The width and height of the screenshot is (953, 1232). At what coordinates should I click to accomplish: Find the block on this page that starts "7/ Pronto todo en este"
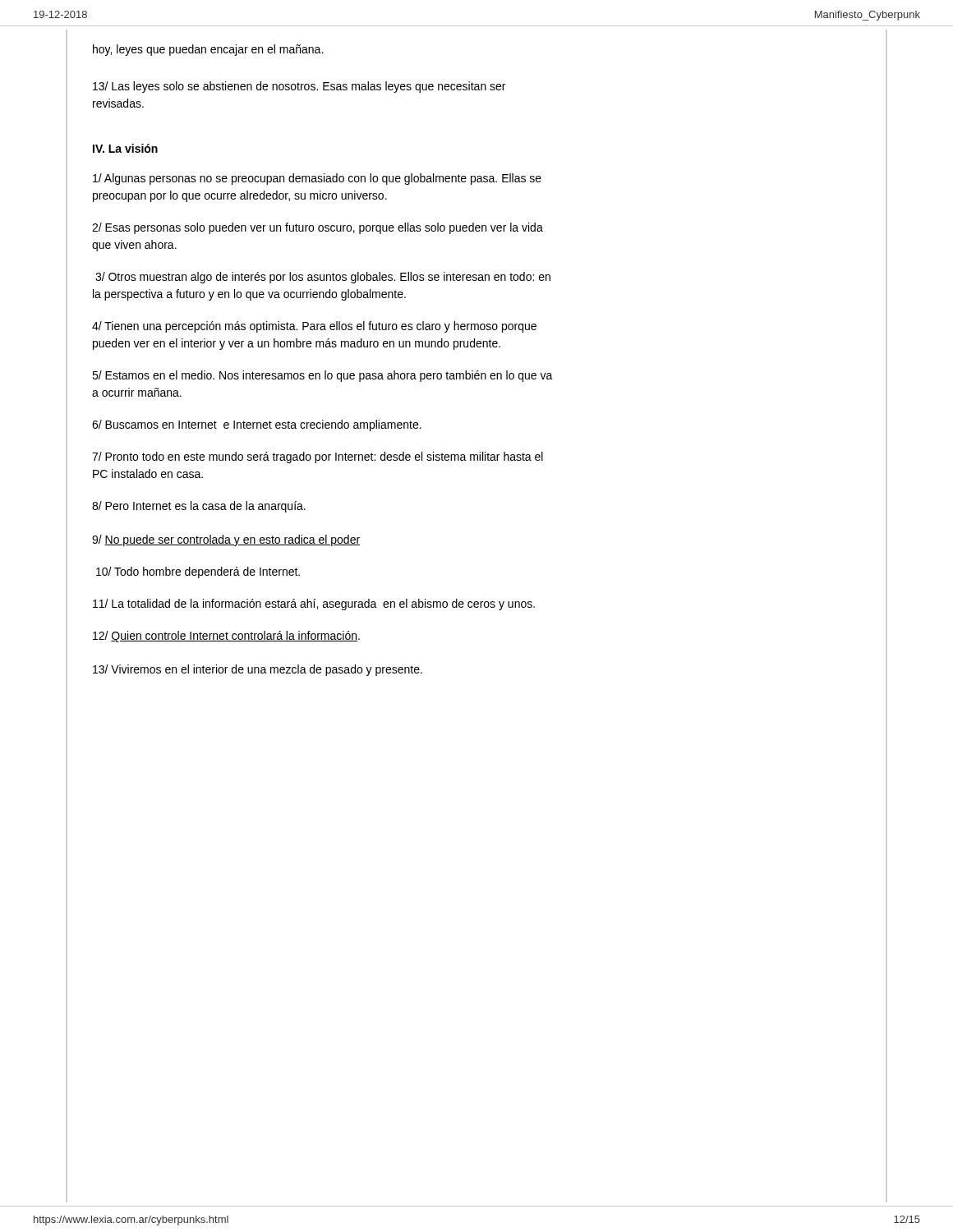click(318, 465)
